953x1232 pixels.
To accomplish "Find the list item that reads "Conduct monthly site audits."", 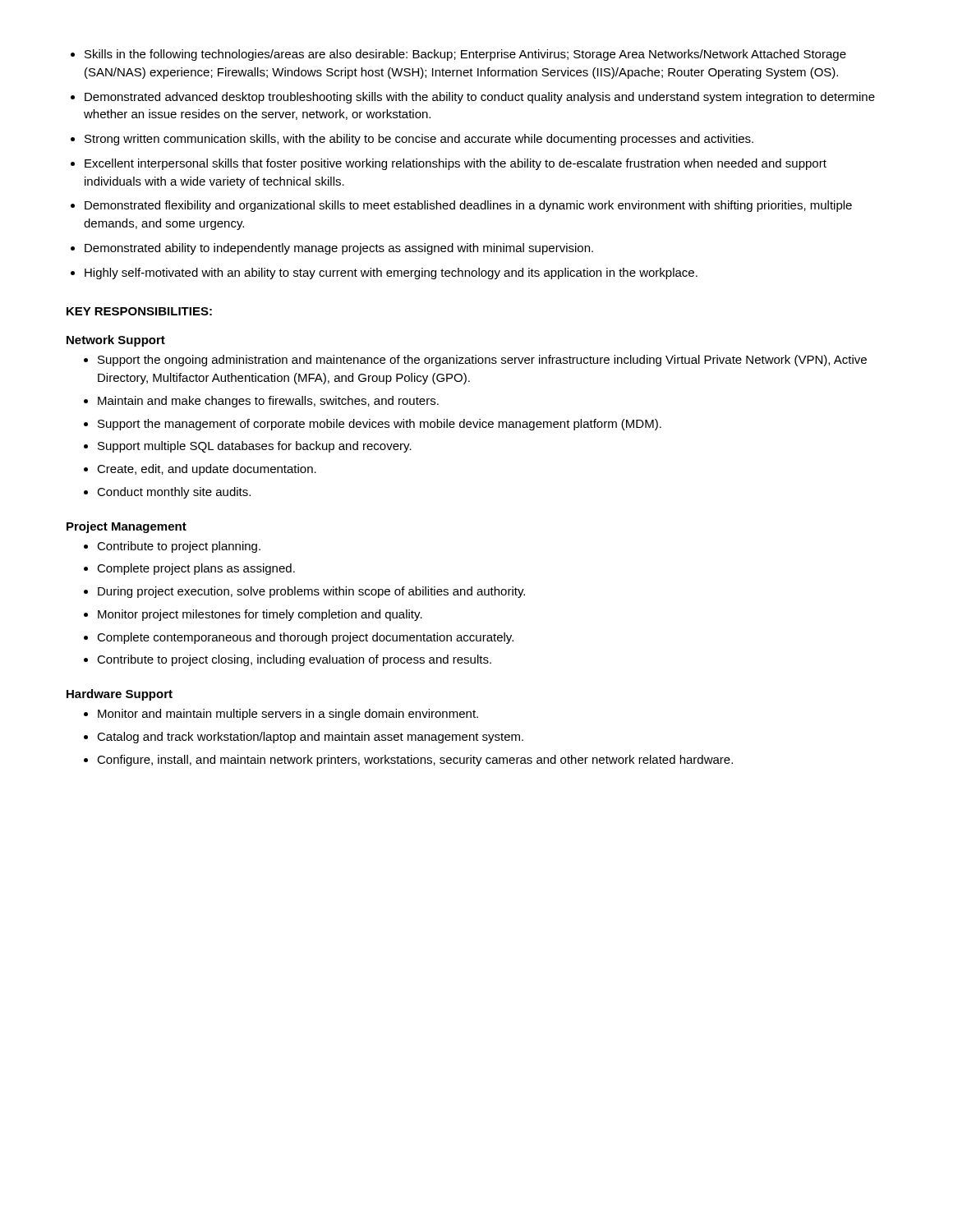I will [x=174, y=493].
